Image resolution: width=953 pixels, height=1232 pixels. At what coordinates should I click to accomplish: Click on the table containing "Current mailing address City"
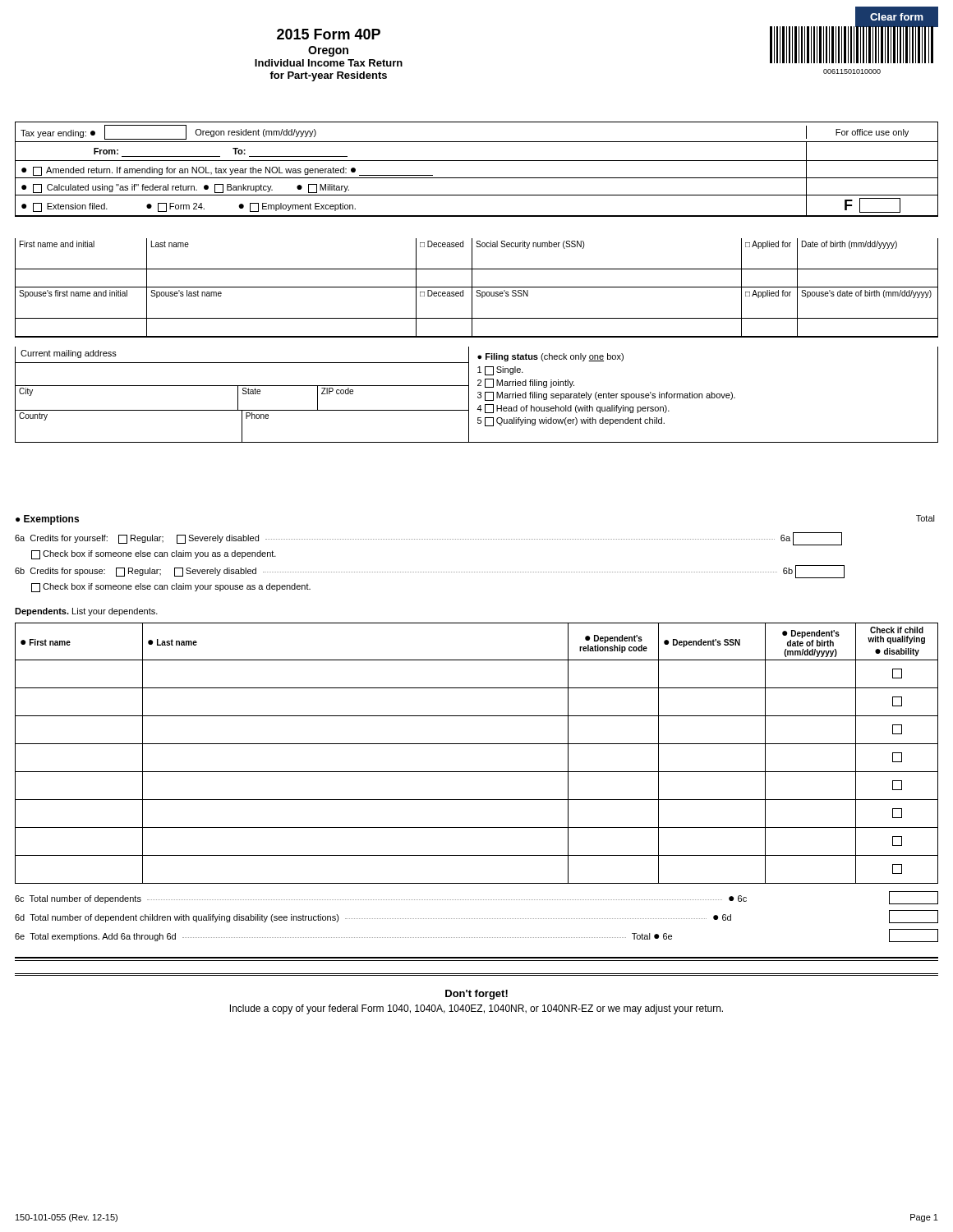coord(476,395)
